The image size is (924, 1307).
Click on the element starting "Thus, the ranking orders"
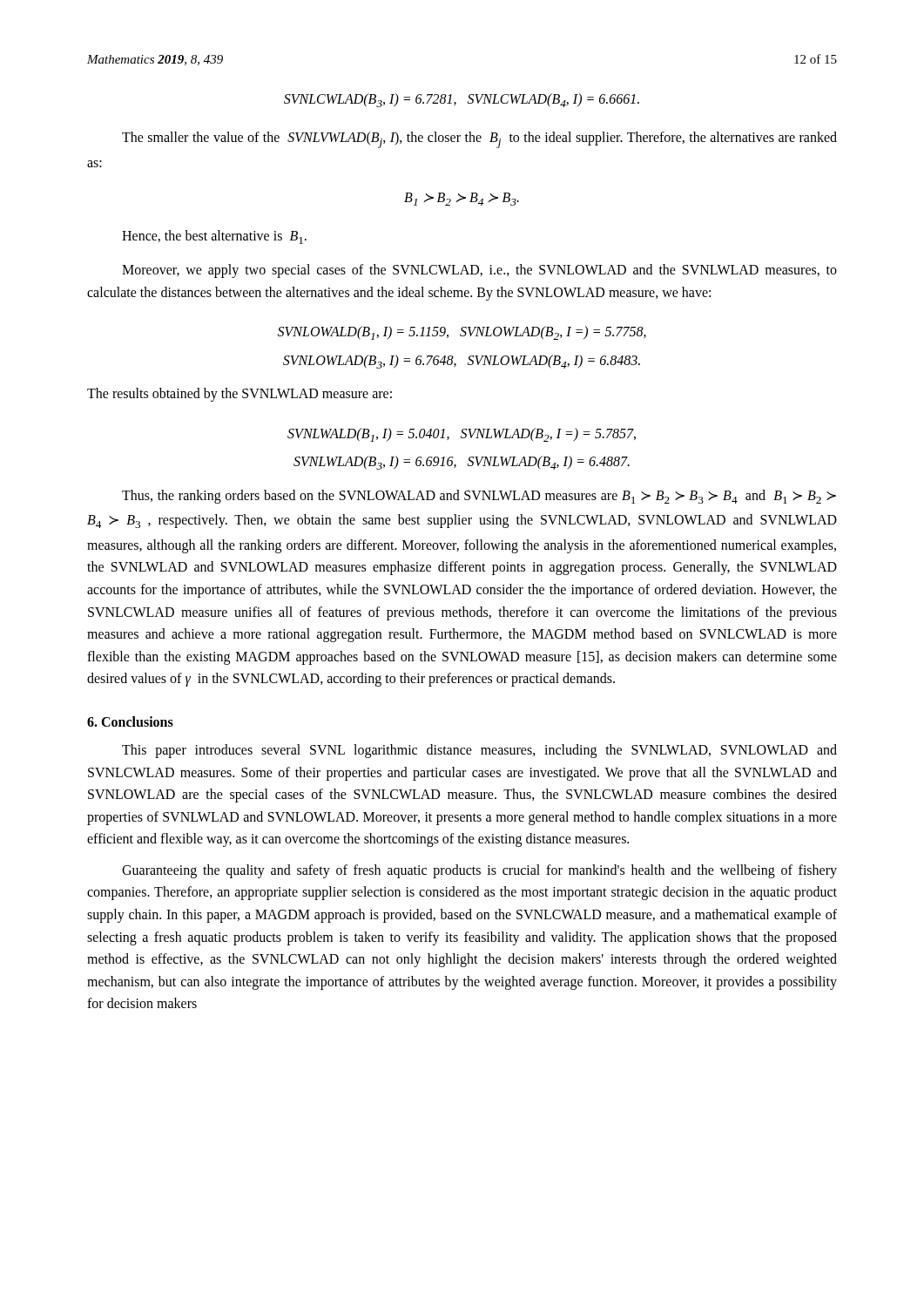[x=462, y=587]
